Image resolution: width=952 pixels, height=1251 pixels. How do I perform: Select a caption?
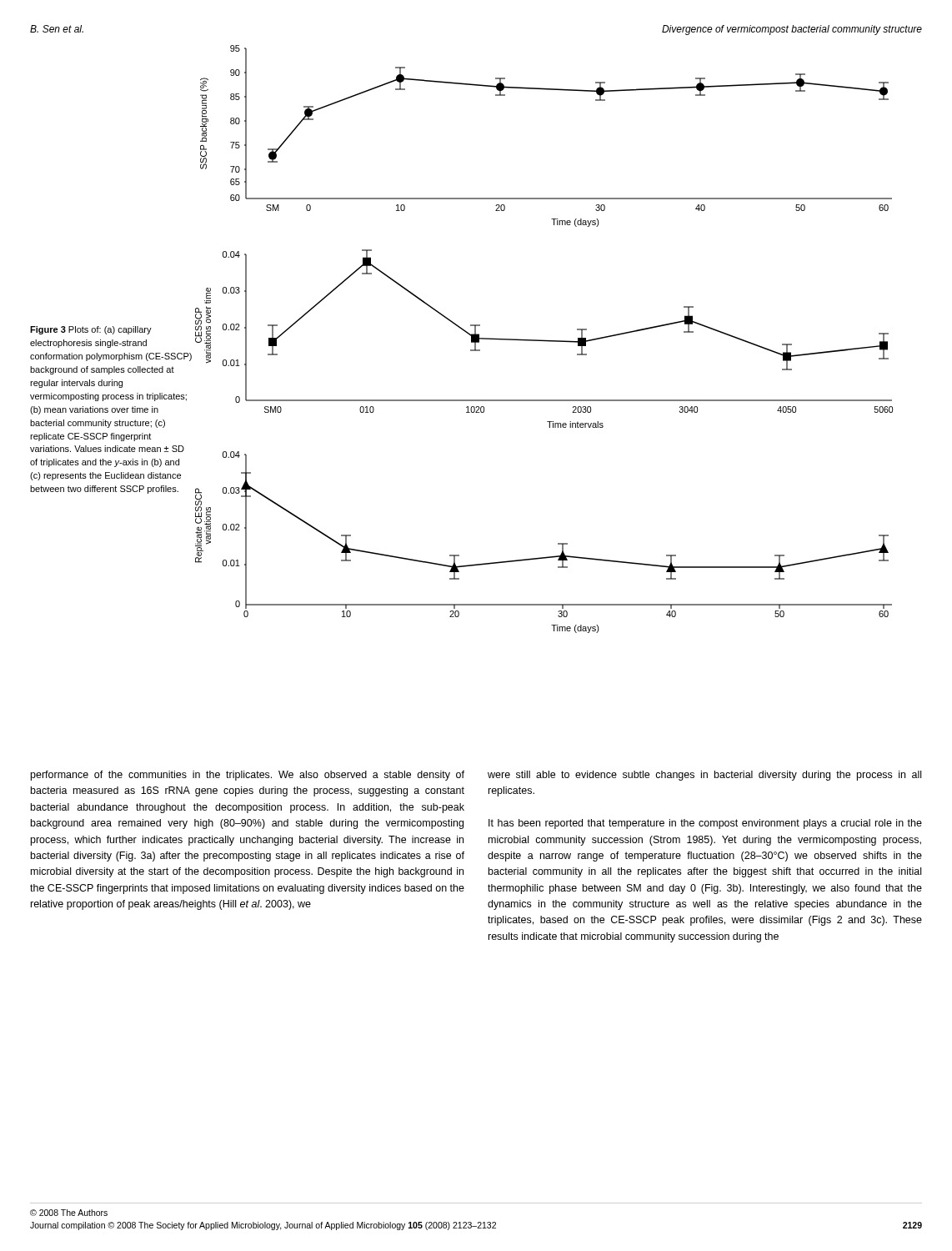pyautogui.click(x=111, y=409)
